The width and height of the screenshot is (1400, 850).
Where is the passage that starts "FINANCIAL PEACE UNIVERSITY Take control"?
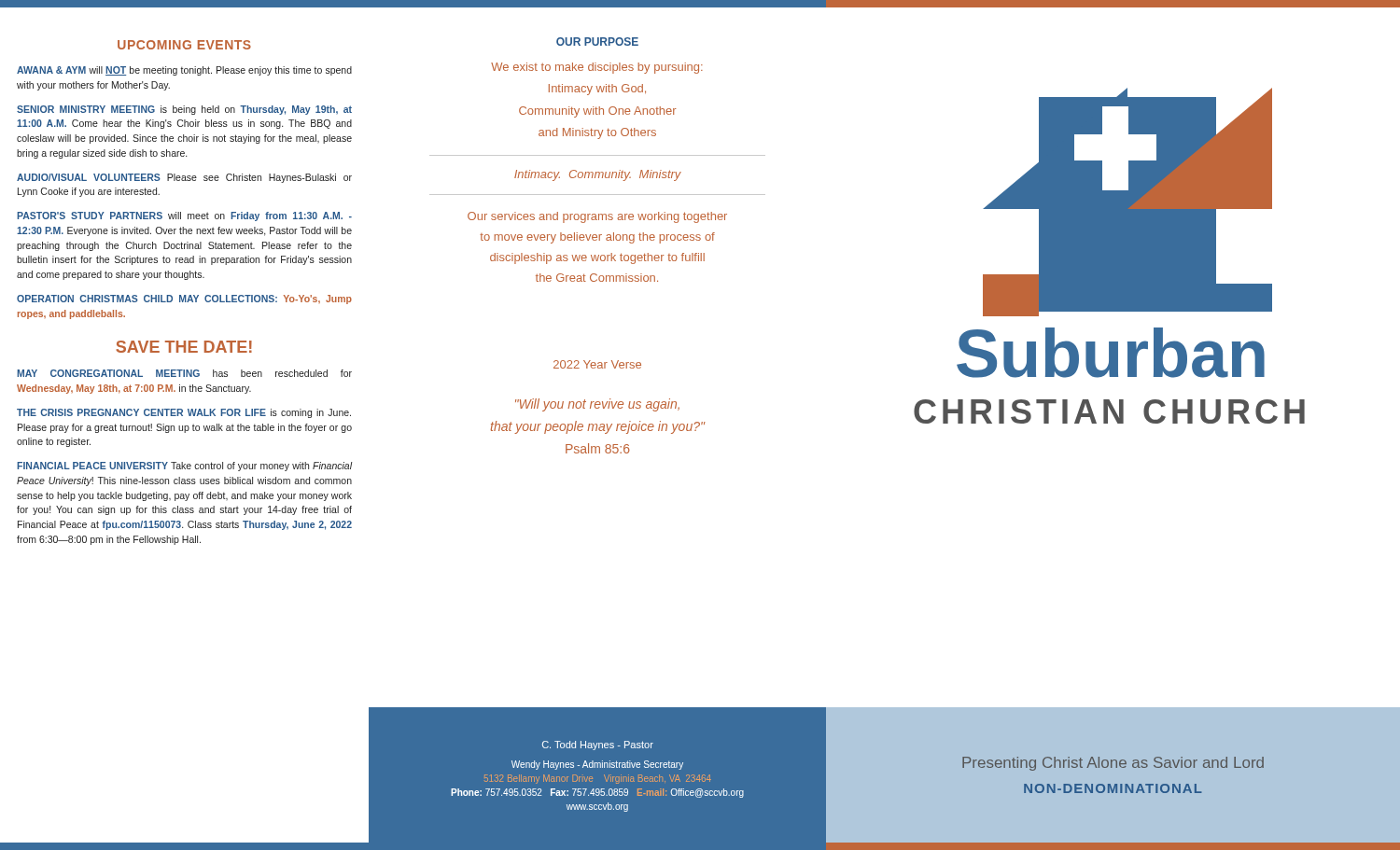[184, 503]
